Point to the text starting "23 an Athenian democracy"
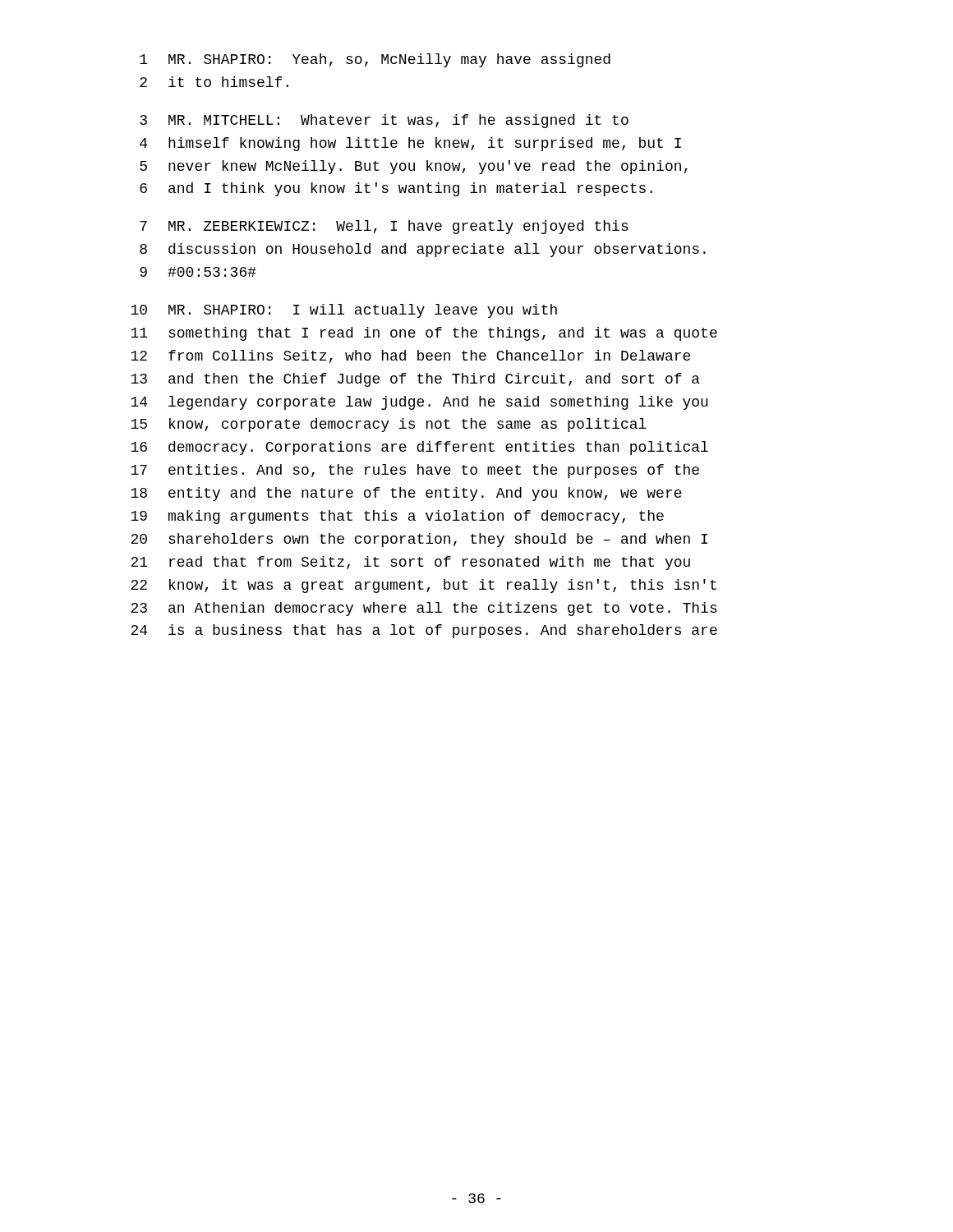Viewport: 953px width, 1232px height. 493,609
